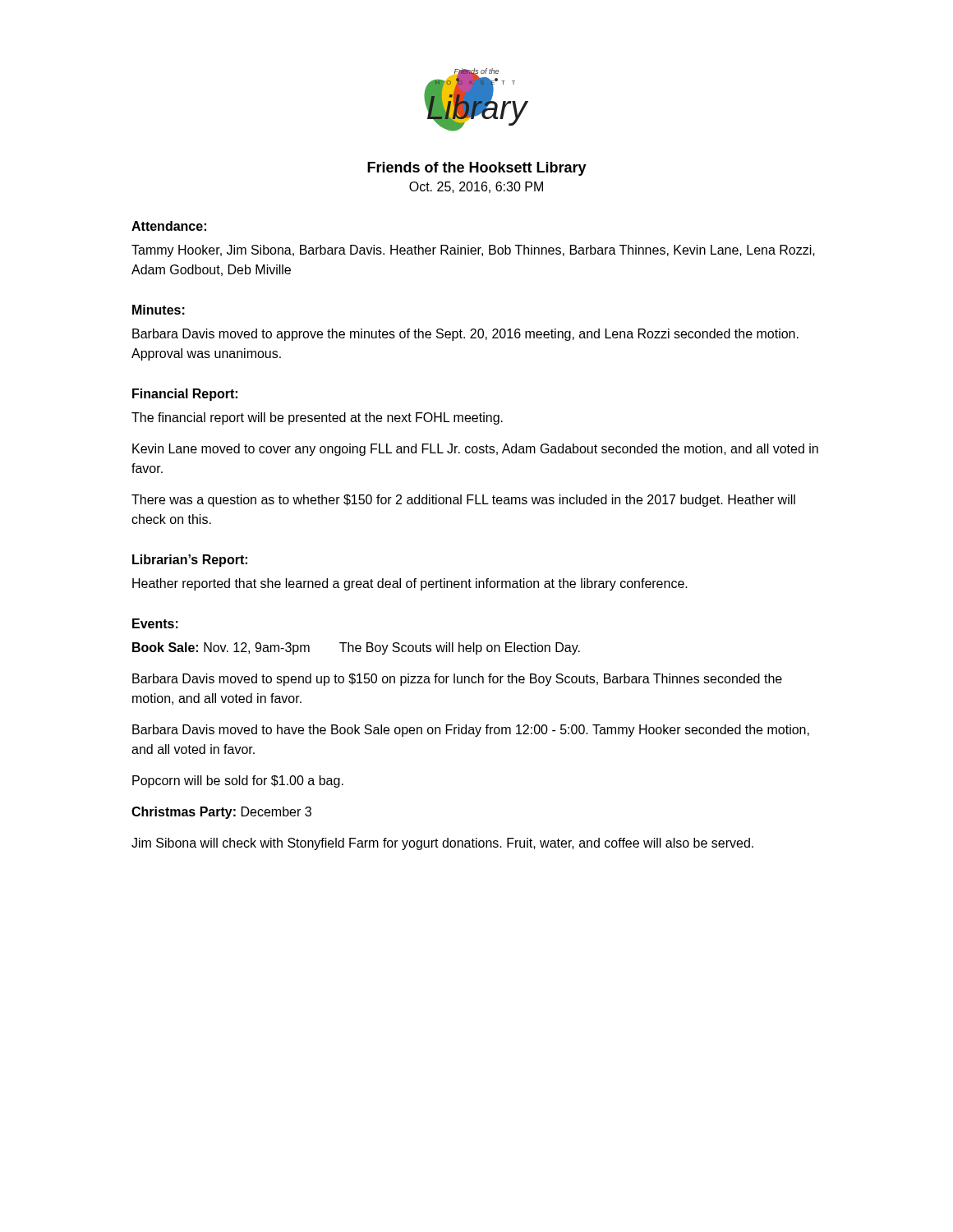The width and height of the screenshot is (953, 1232).
Task: Where is the passage that starts "Barbara Davis moved to approve the minutes of"?
Action: [465, 344]
